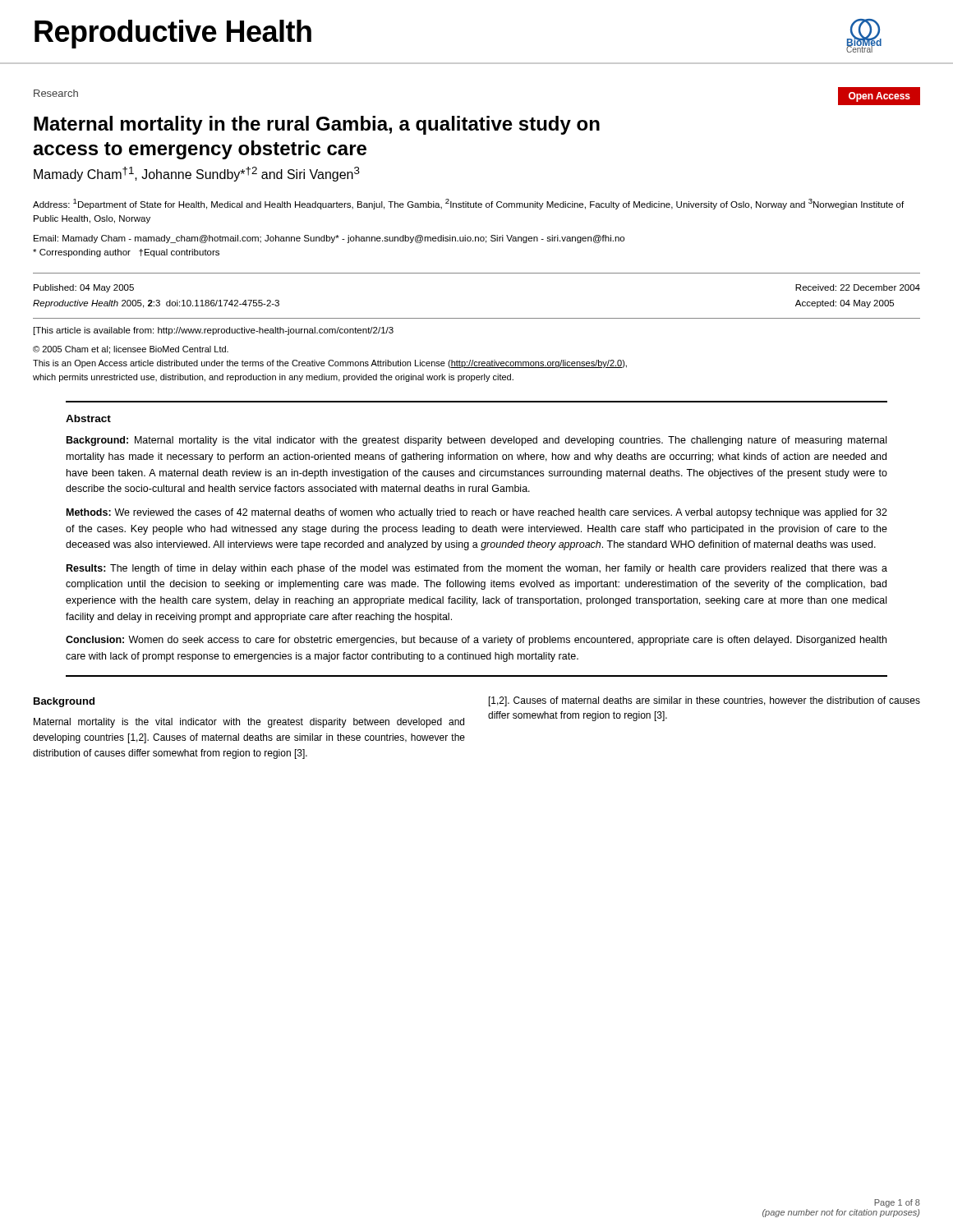The image size is (953, 1232).
Task: Locate the block of text that opens with "Results: The length of time in delay"
Action: click(x=476, y=592)
